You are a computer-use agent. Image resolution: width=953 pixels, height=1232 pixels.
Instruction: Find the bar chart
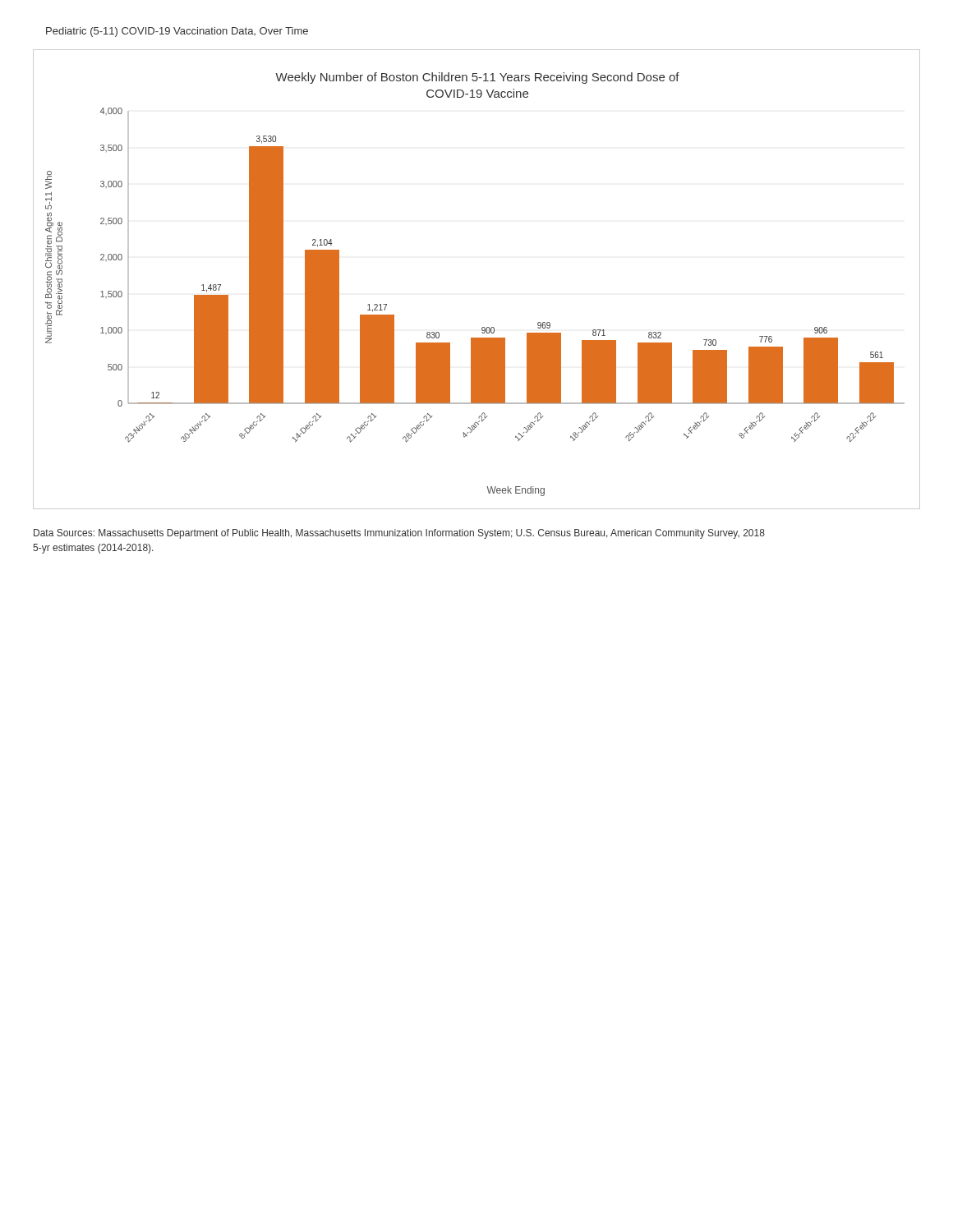click(x=476, y=279)
